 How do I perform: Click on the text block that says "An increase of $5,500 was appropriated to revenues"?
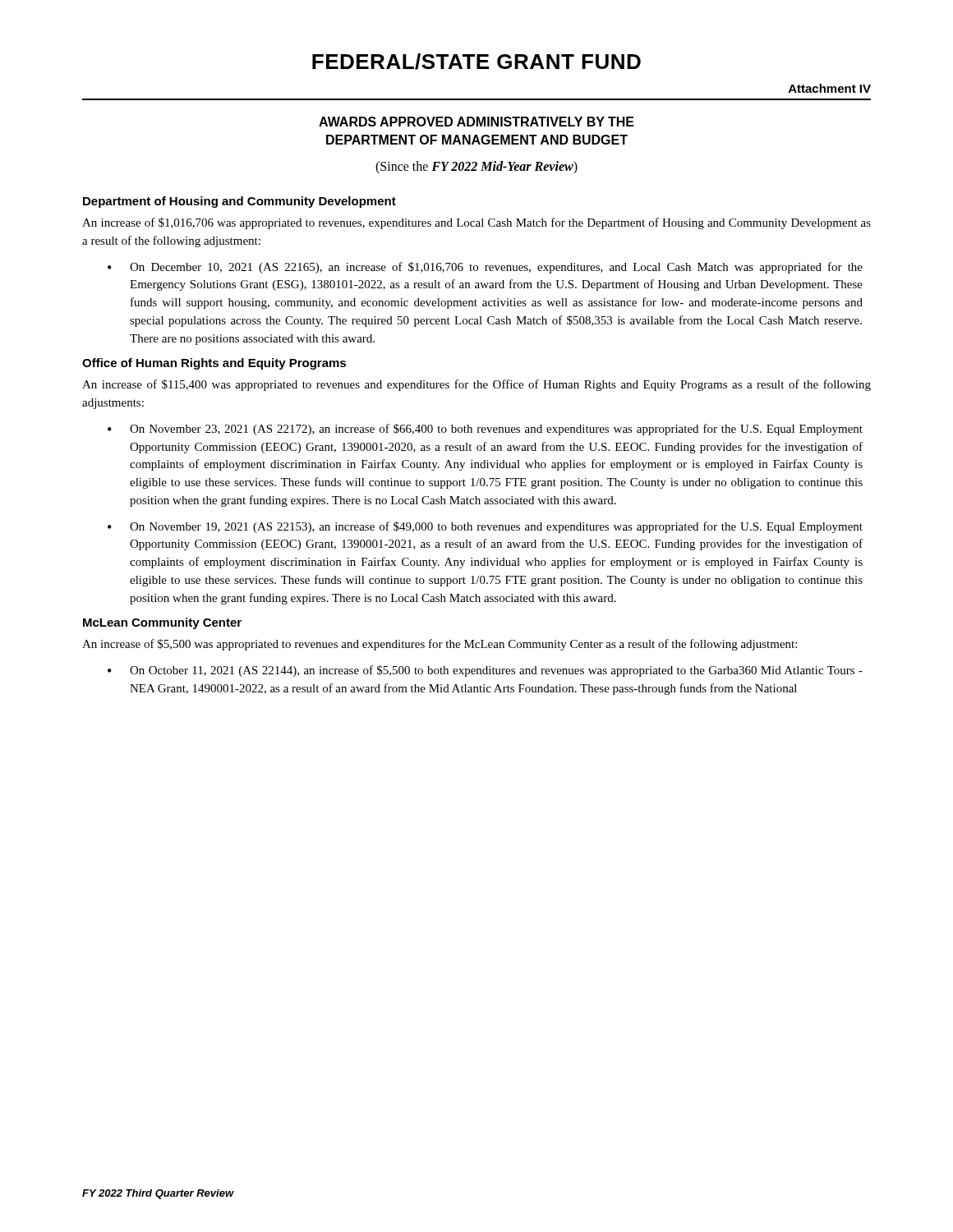point(440,644)
